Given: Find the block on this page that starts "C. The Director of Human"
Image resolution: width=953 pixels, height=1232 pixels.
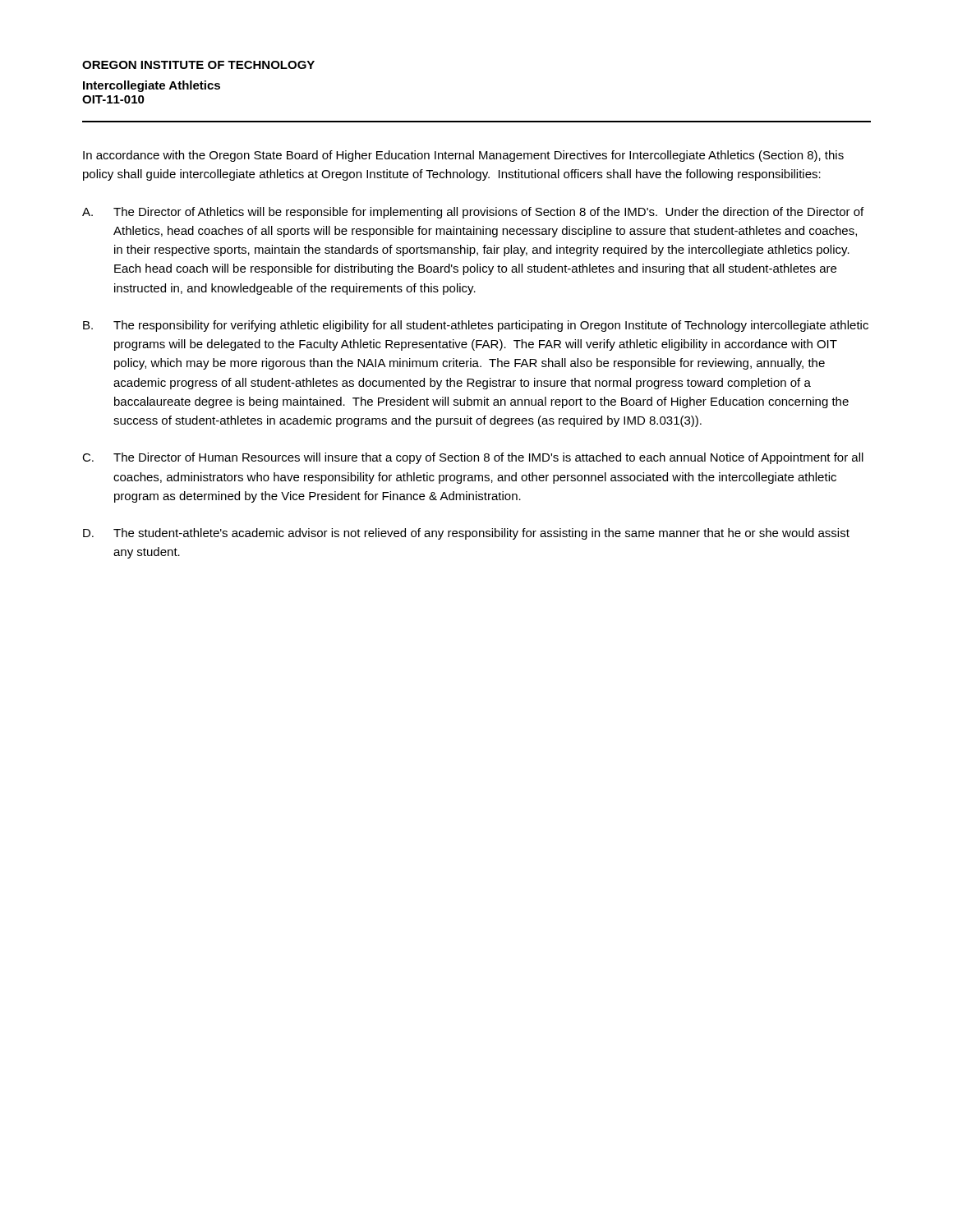Looking at the screenshot, I should [476, 476].
